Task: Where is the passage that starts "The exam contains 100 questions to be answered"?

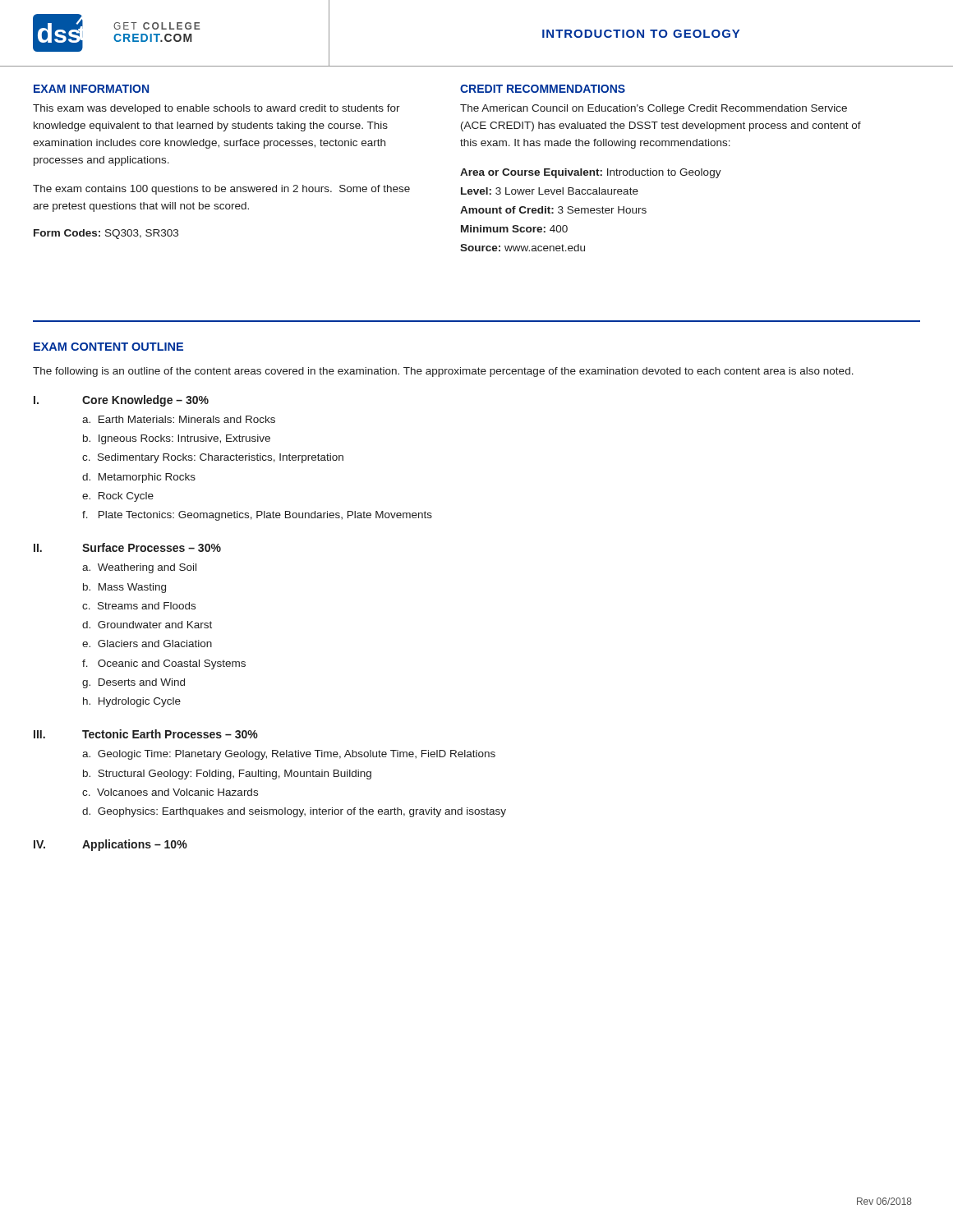Action: tap(222, 197)
